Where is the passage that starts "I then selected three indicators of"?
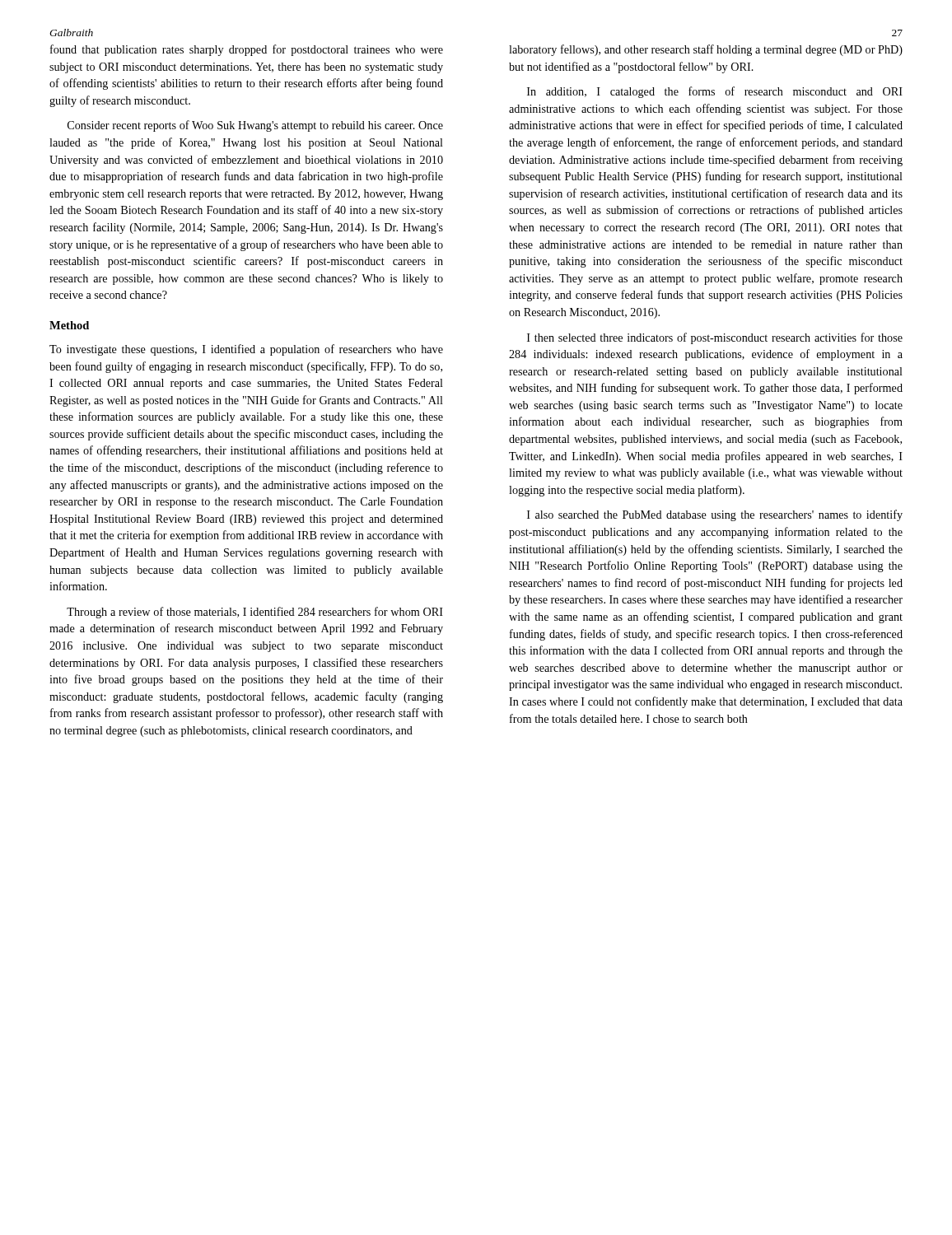The image size is (952, 1235). [706, 414]
